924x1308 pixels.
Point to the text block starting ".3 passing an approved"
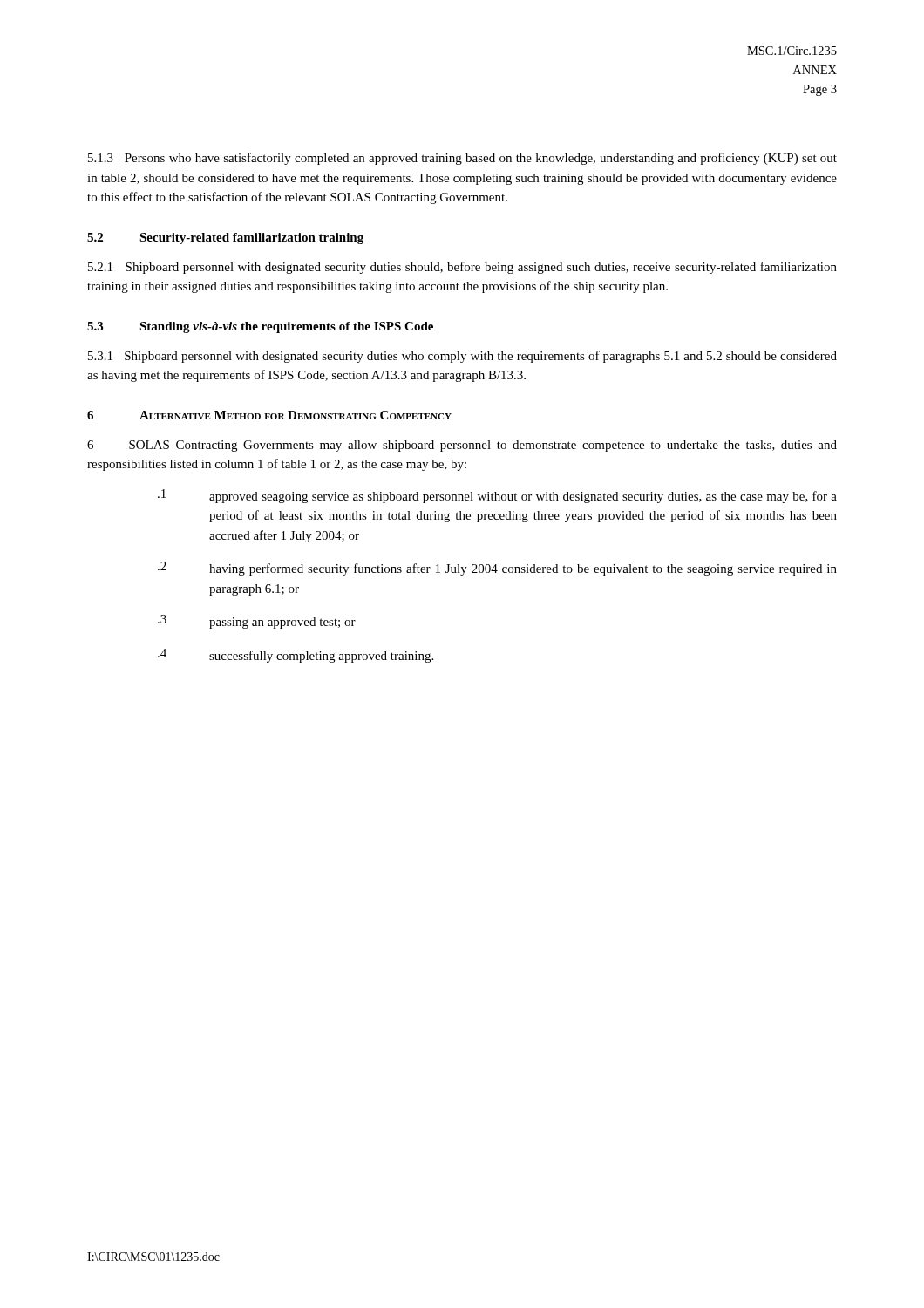[x=257, y=622]
